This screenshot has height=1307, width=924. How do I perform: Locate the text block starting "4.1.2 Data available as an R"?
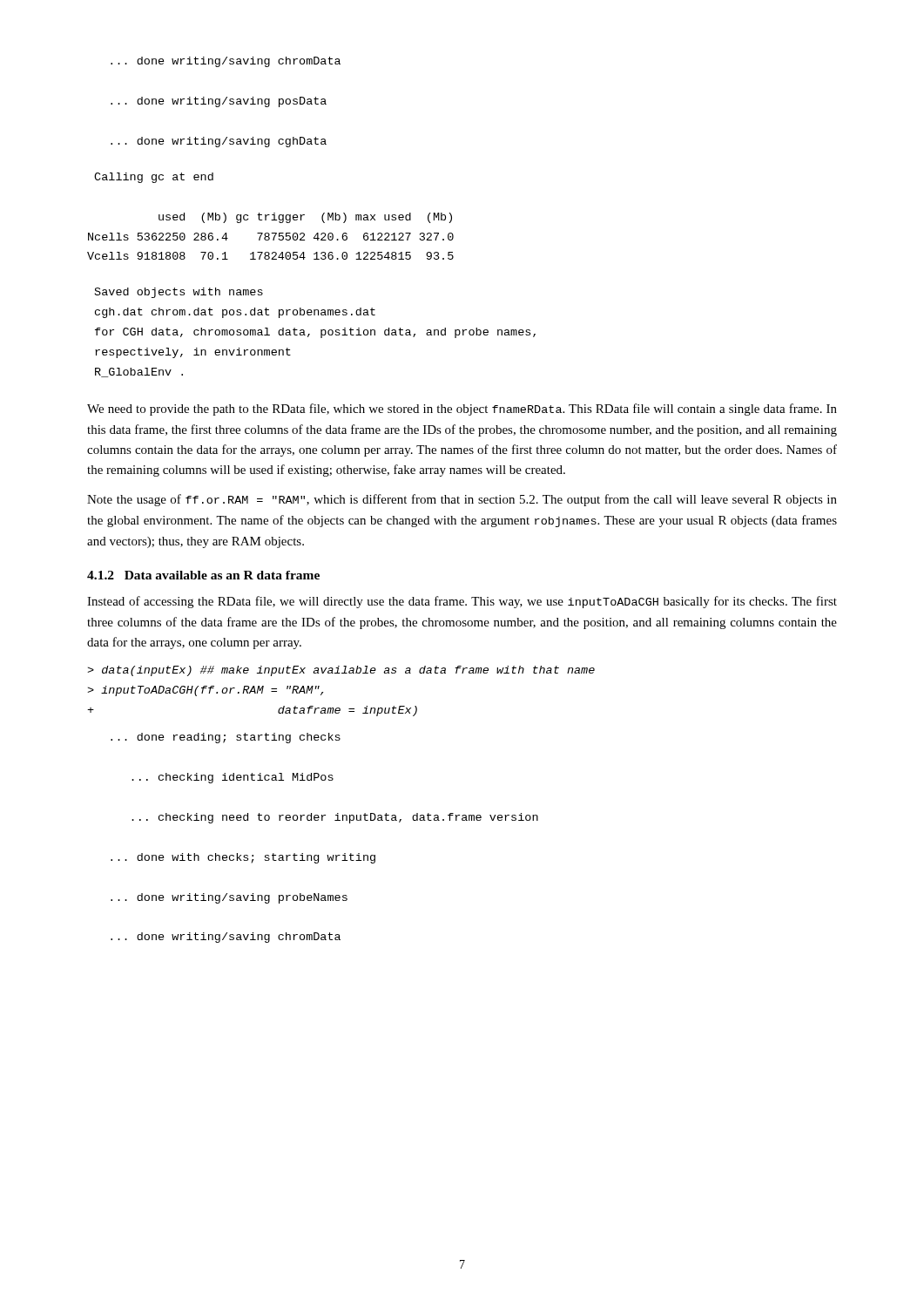[x=203, y=575]
